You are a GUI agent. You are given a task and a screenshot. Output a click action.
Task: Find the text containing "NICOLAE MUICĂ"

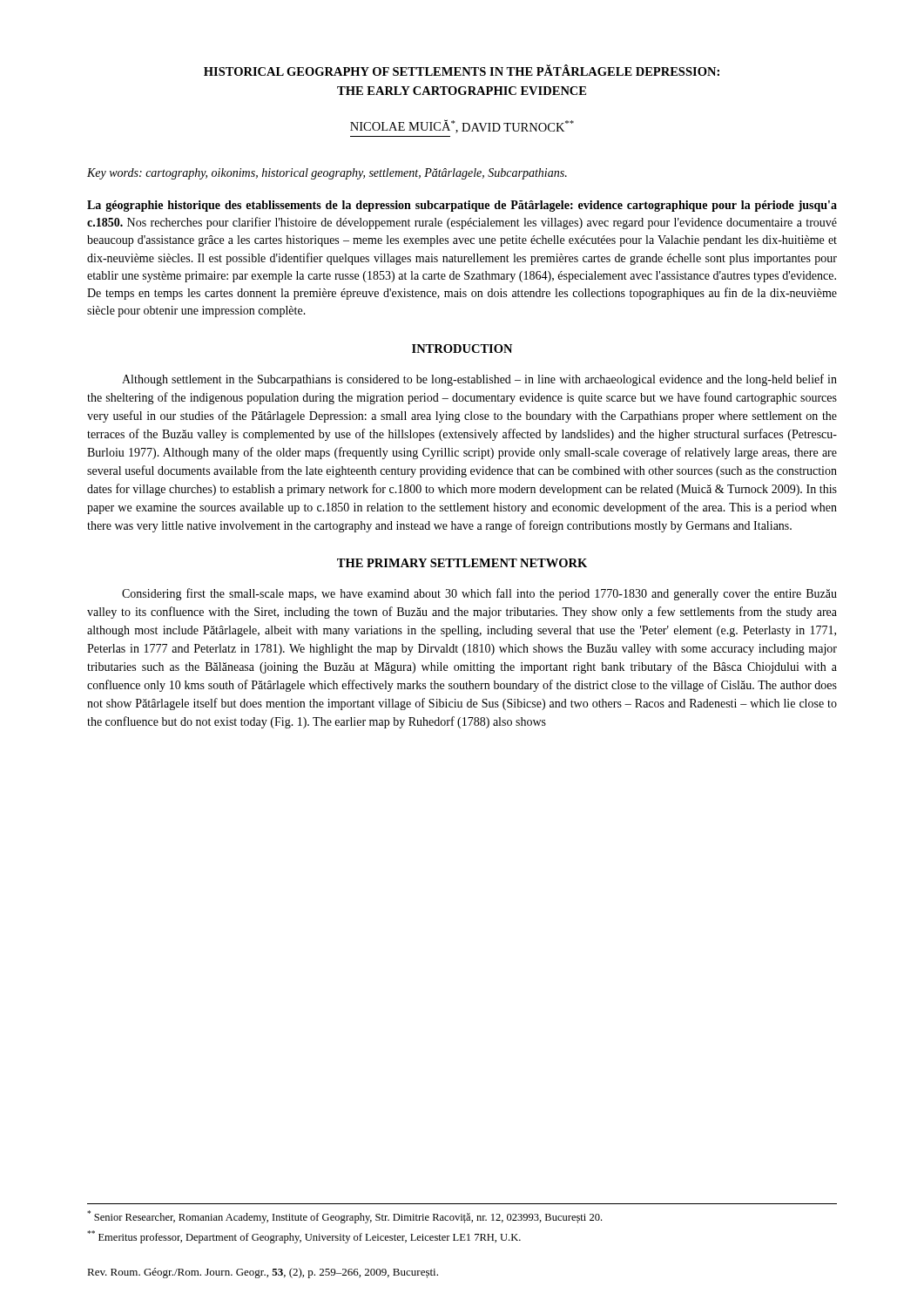pyautogui.click(x=400, y=127)
